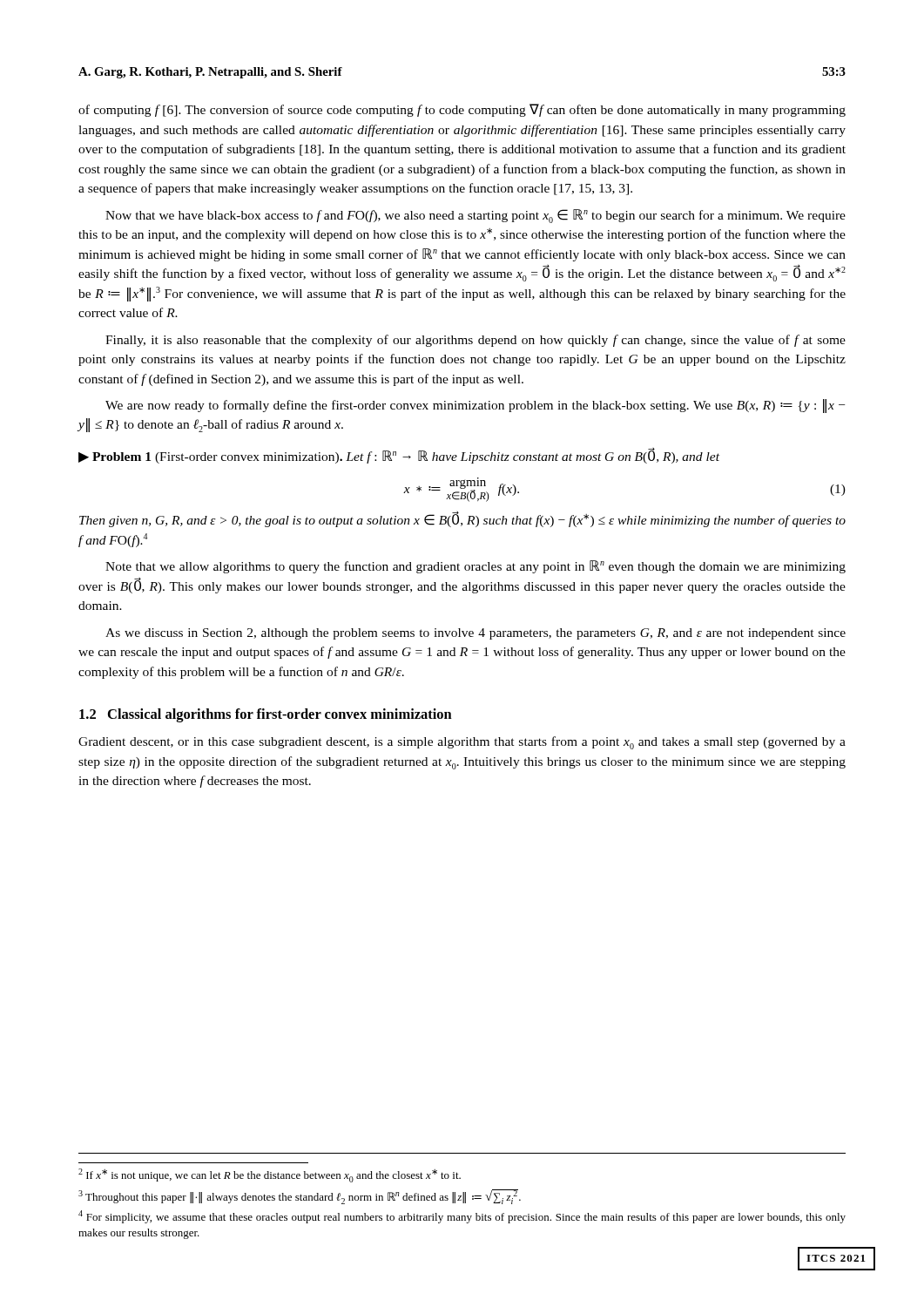Locate the footnote containing "3 Throughout this paper ‖·‖ always denotes"
This screenshot has width=924, height=1307.
point(300,1197)
